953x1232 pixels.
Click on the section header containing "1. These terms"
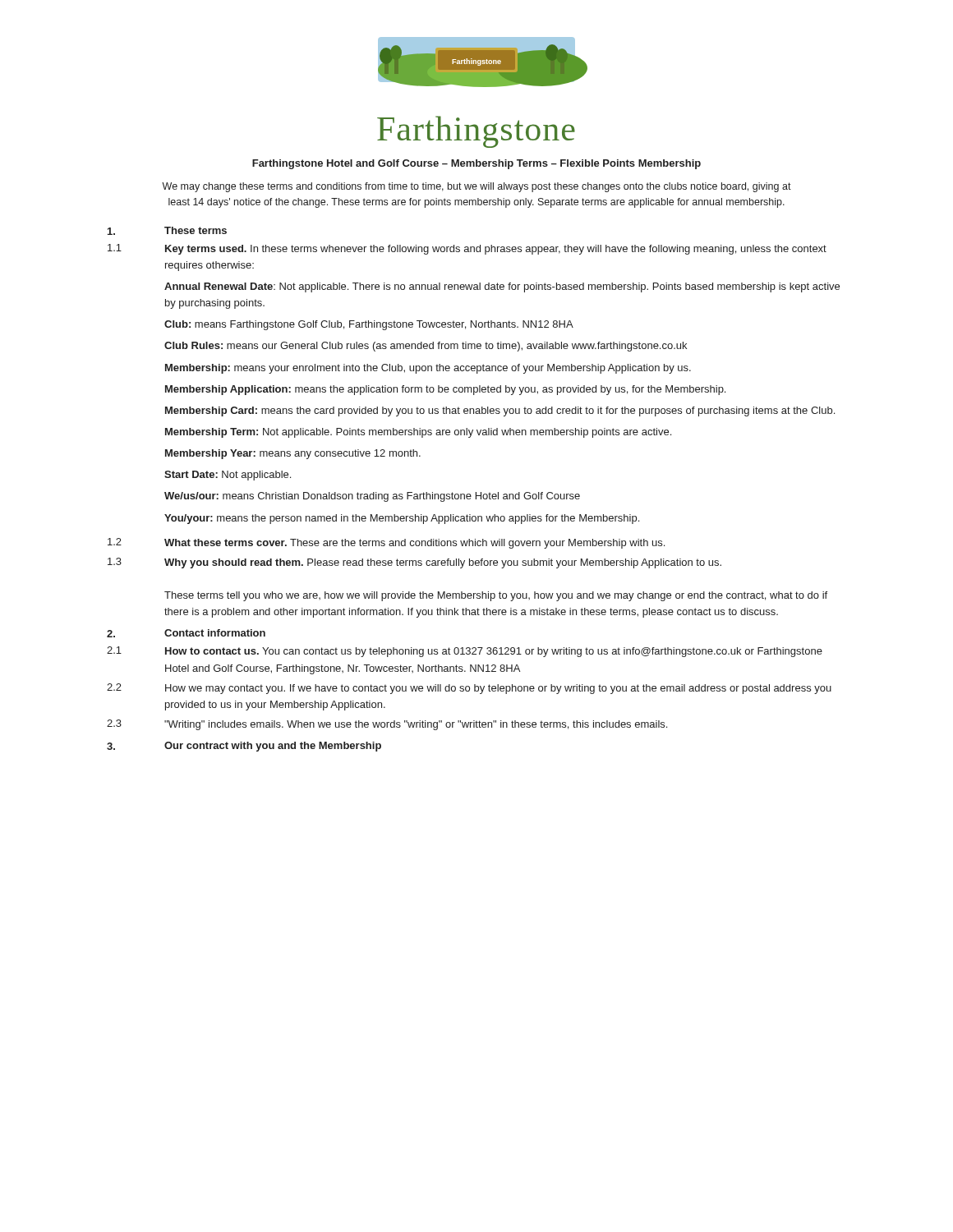(x=167, y=231)
